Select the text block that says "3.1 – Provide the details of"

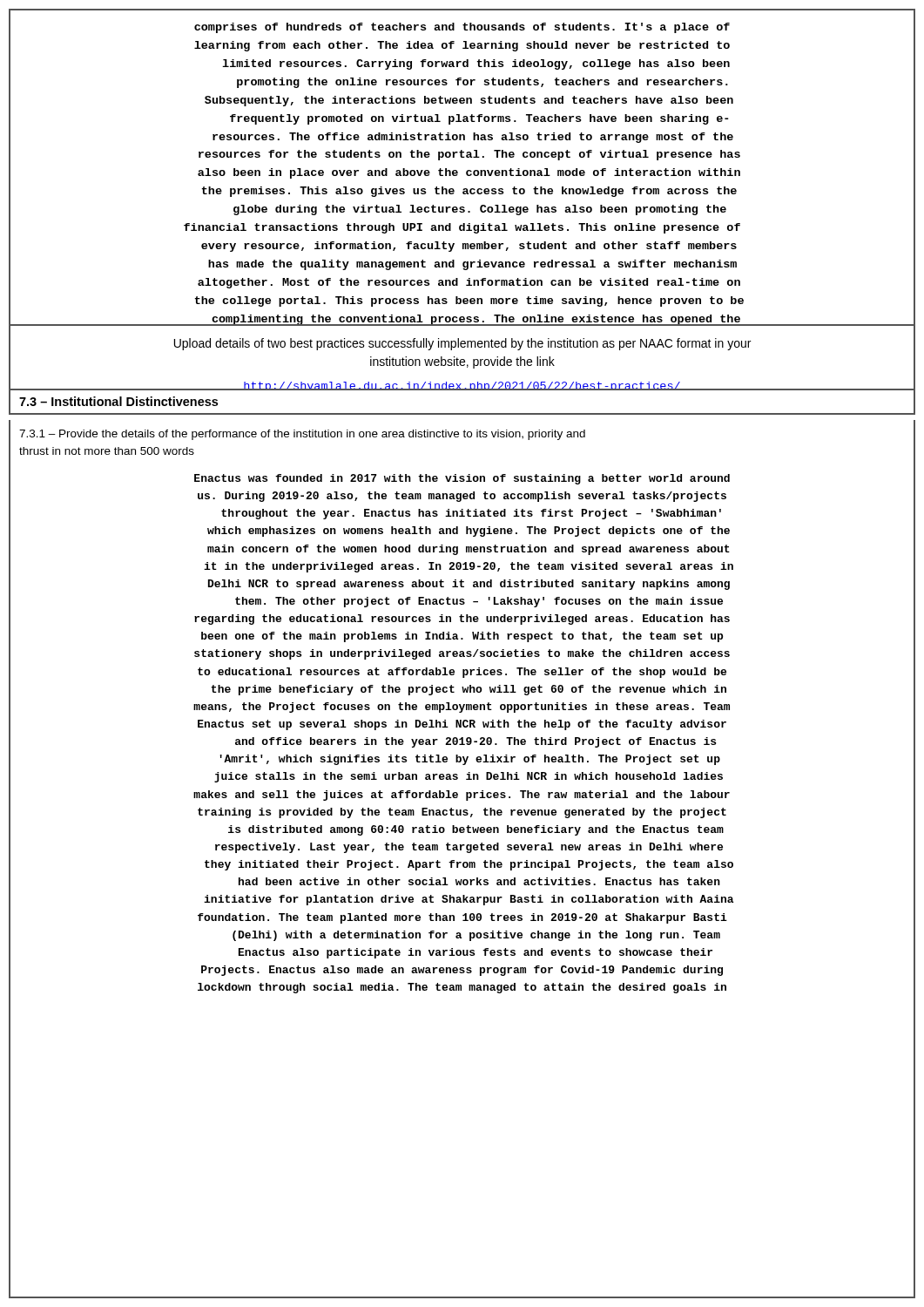[x=462, y=443]
